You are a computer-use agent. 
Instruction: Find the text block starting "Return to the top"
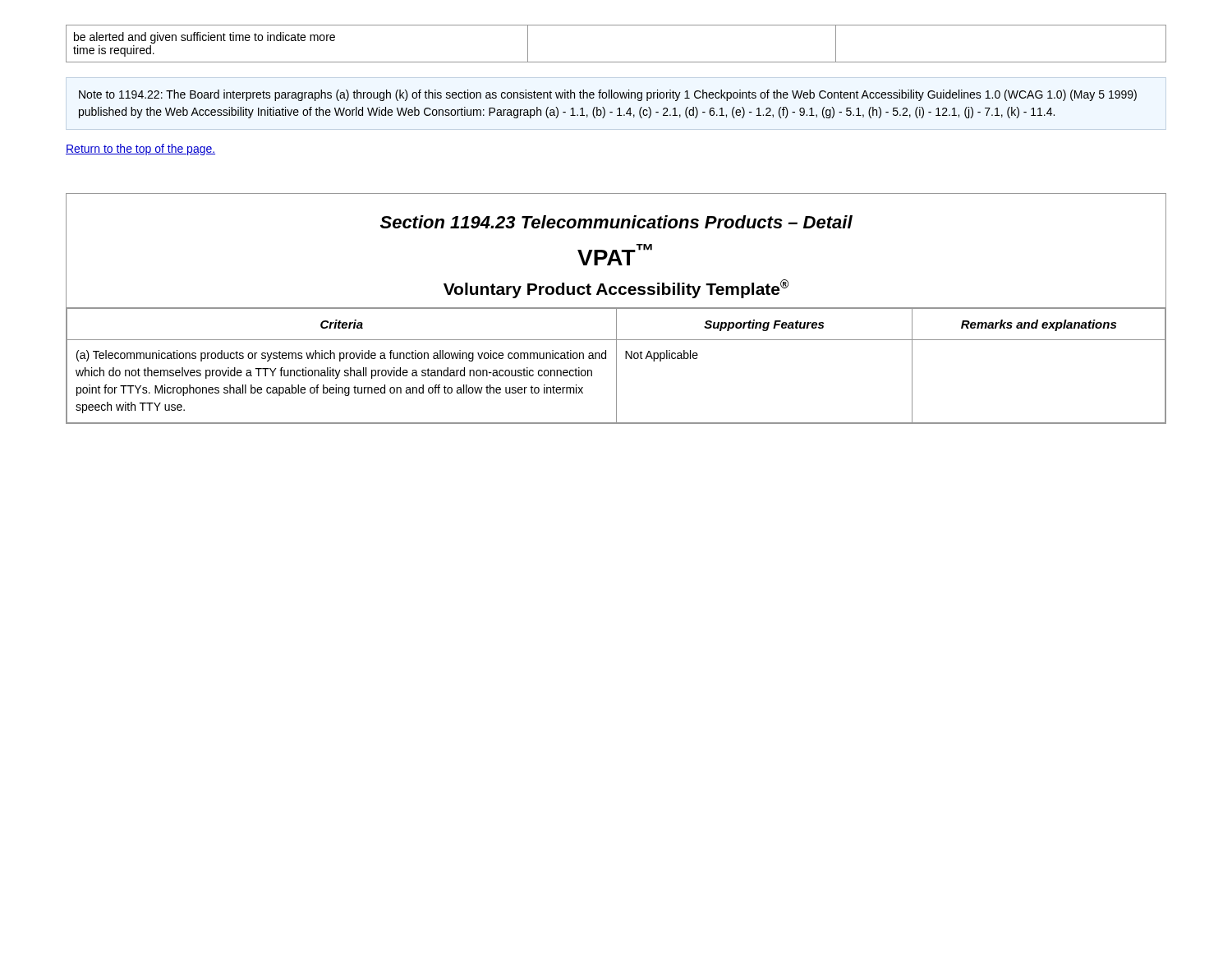[x=141, y=149]
